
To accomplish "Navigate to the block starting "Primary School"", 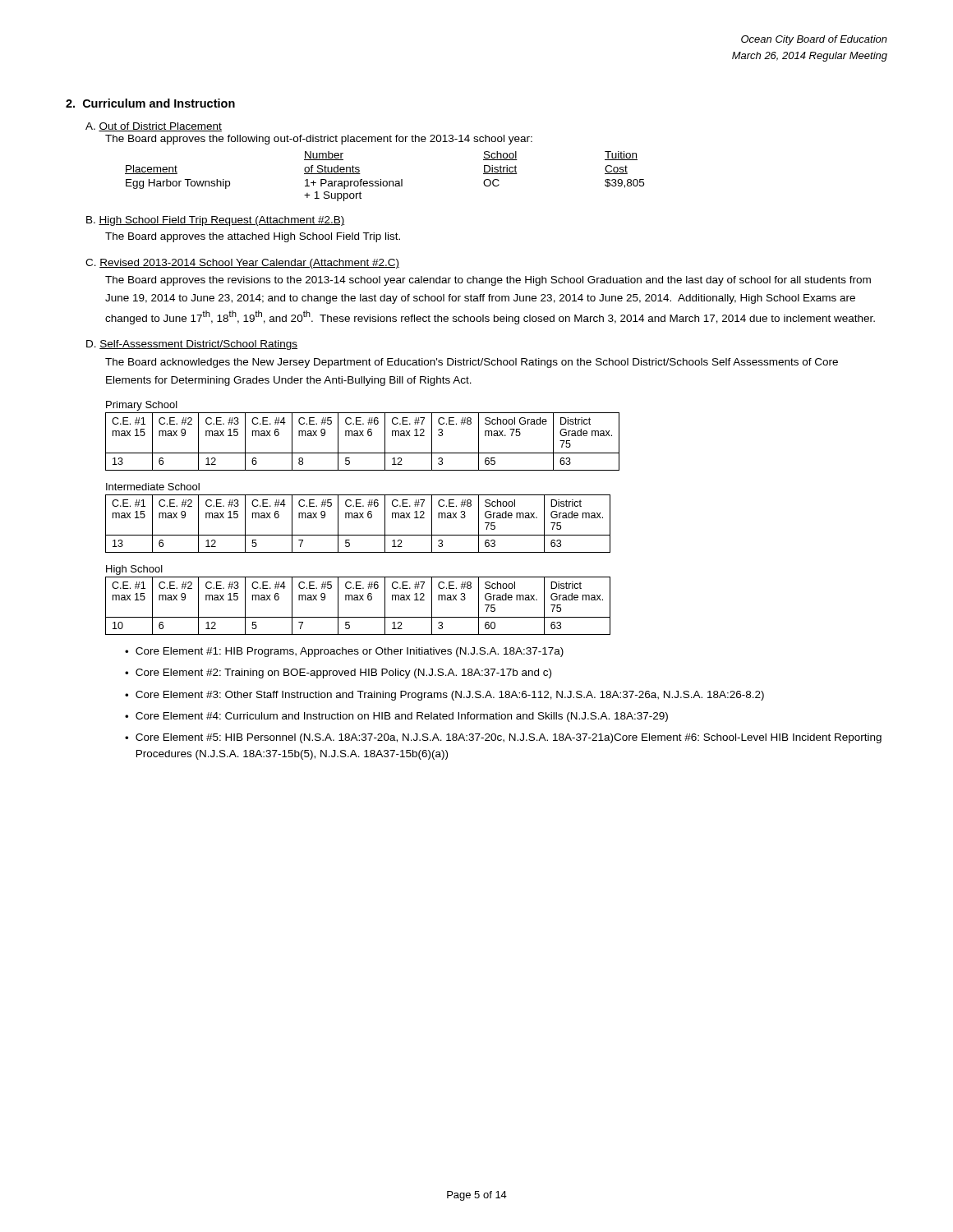I will click(x=141, y=405).
